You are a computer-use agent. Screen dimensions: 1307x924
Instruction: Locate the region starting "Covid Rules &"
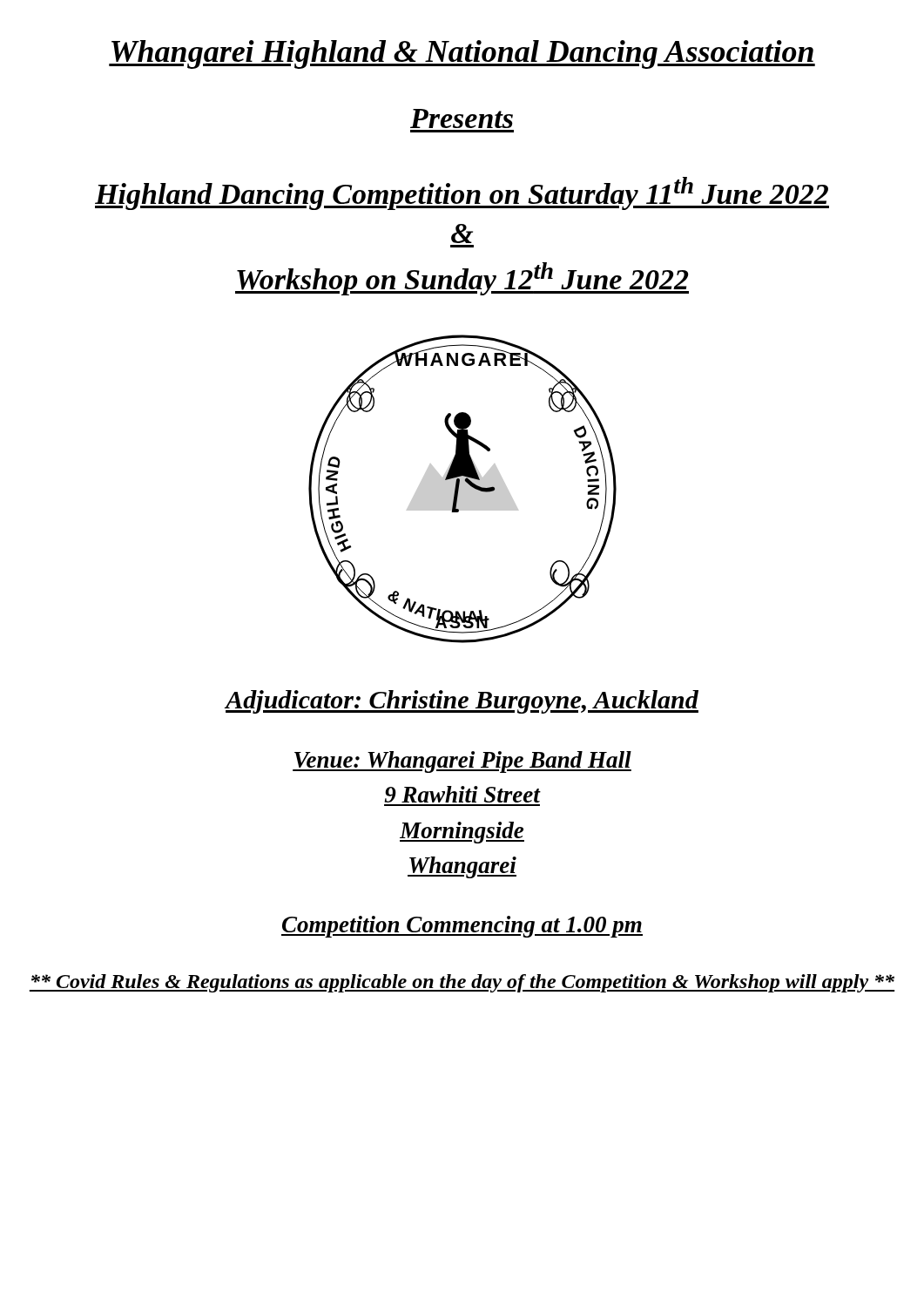462,981
